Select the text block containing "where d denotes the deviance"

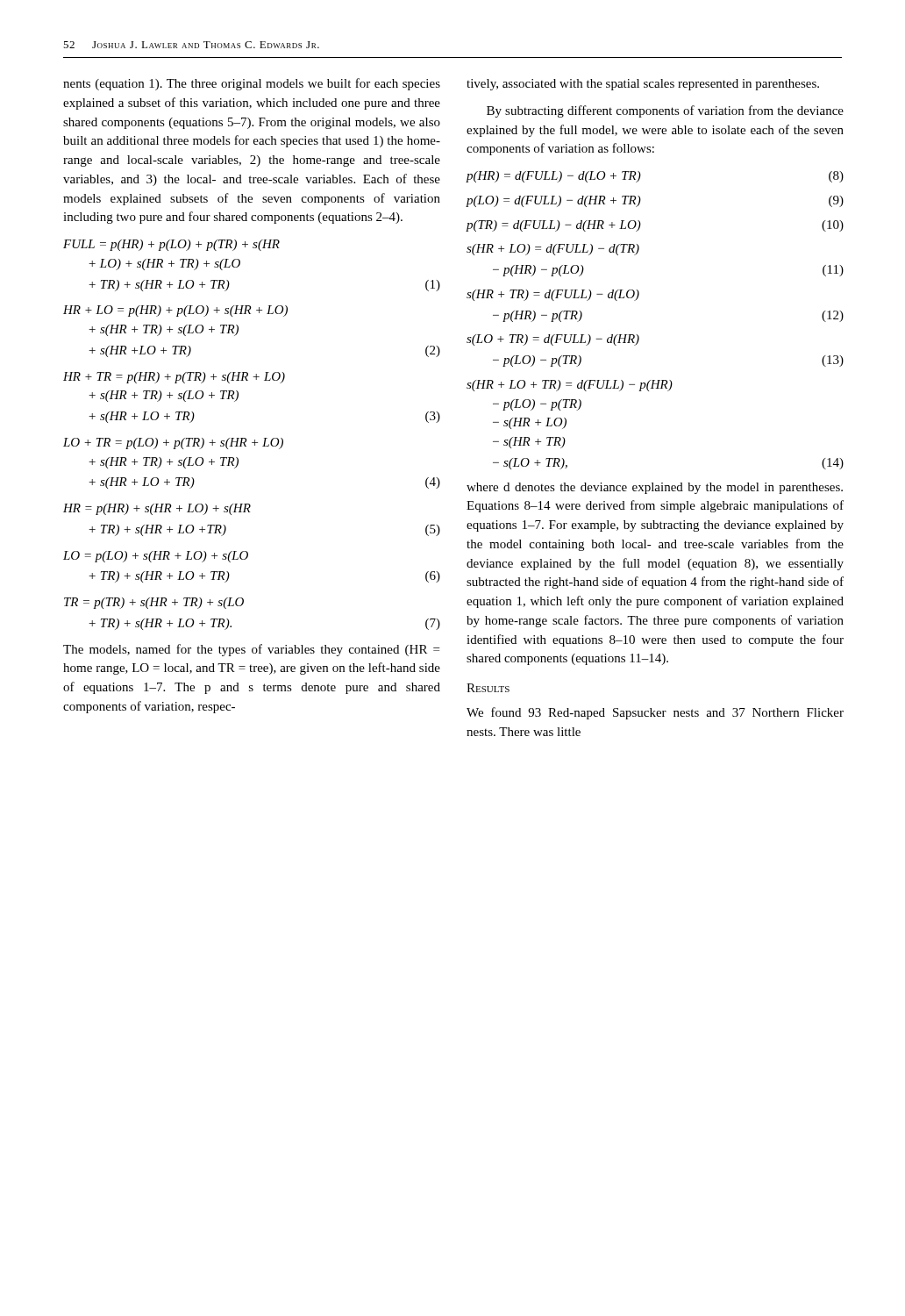655,573
